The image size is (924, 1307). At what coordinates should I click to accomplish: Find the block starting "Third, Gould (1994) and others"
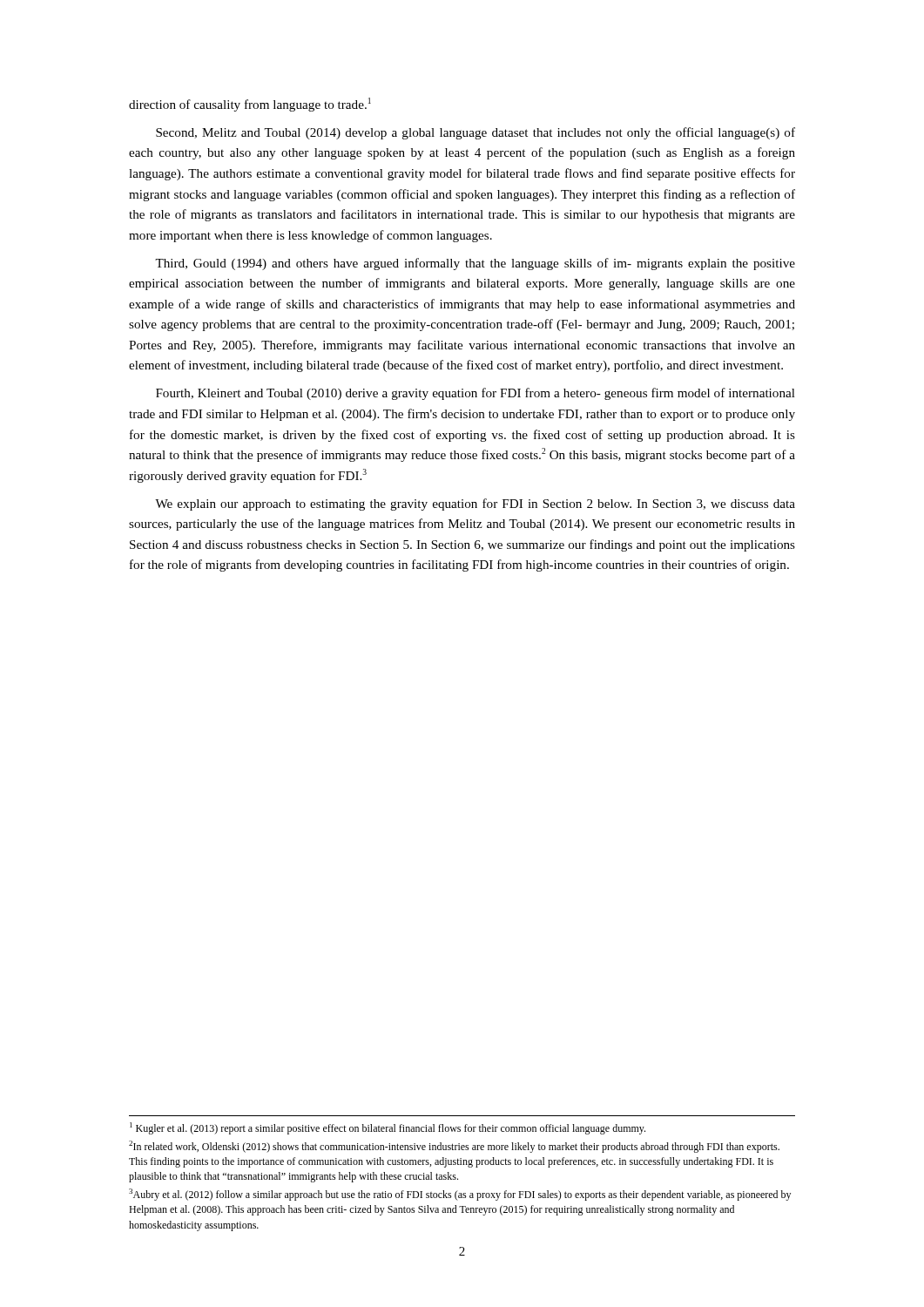click(x=462, y=314)
